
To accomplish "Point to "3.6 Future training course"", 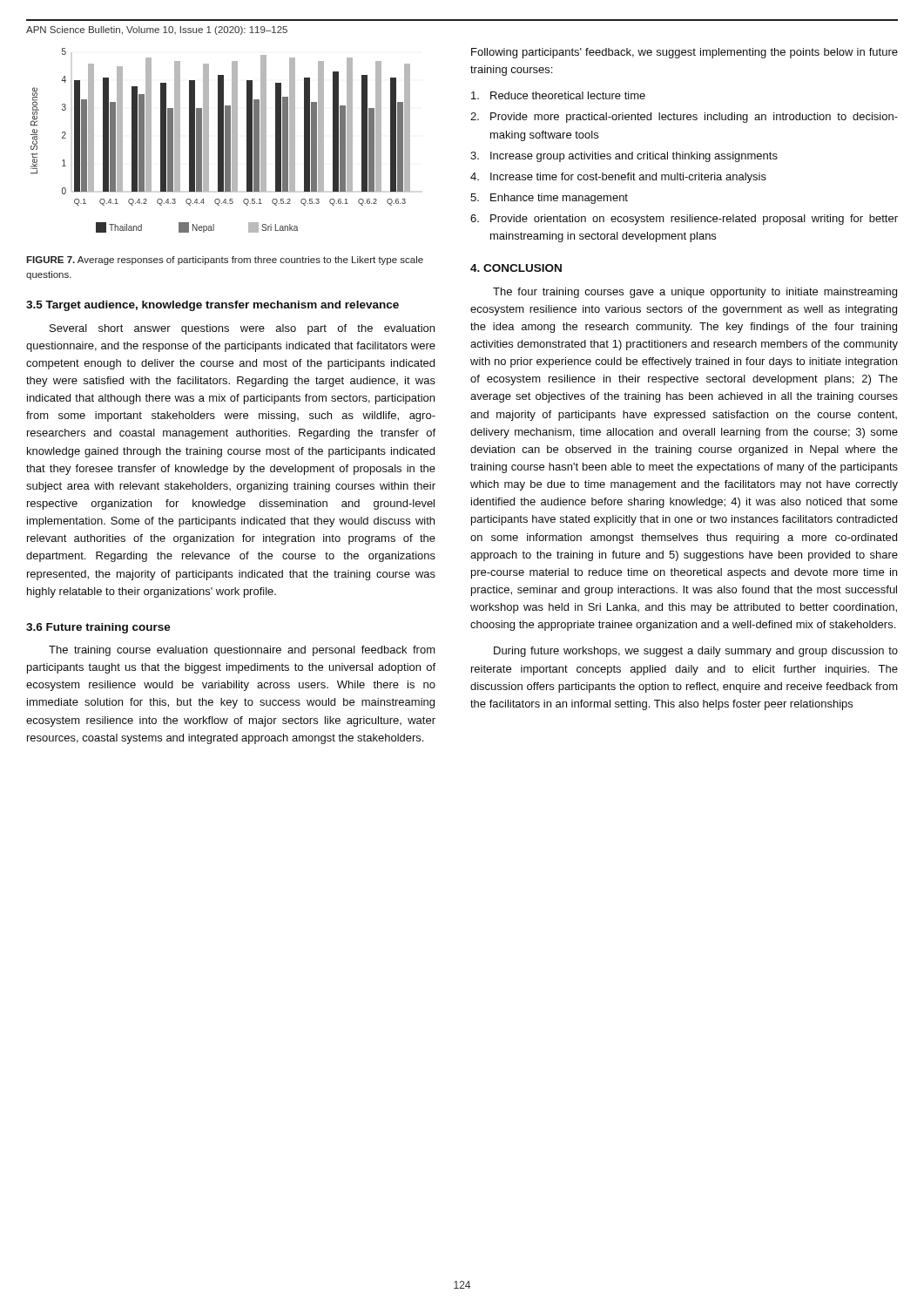I will tap(98, 627).
